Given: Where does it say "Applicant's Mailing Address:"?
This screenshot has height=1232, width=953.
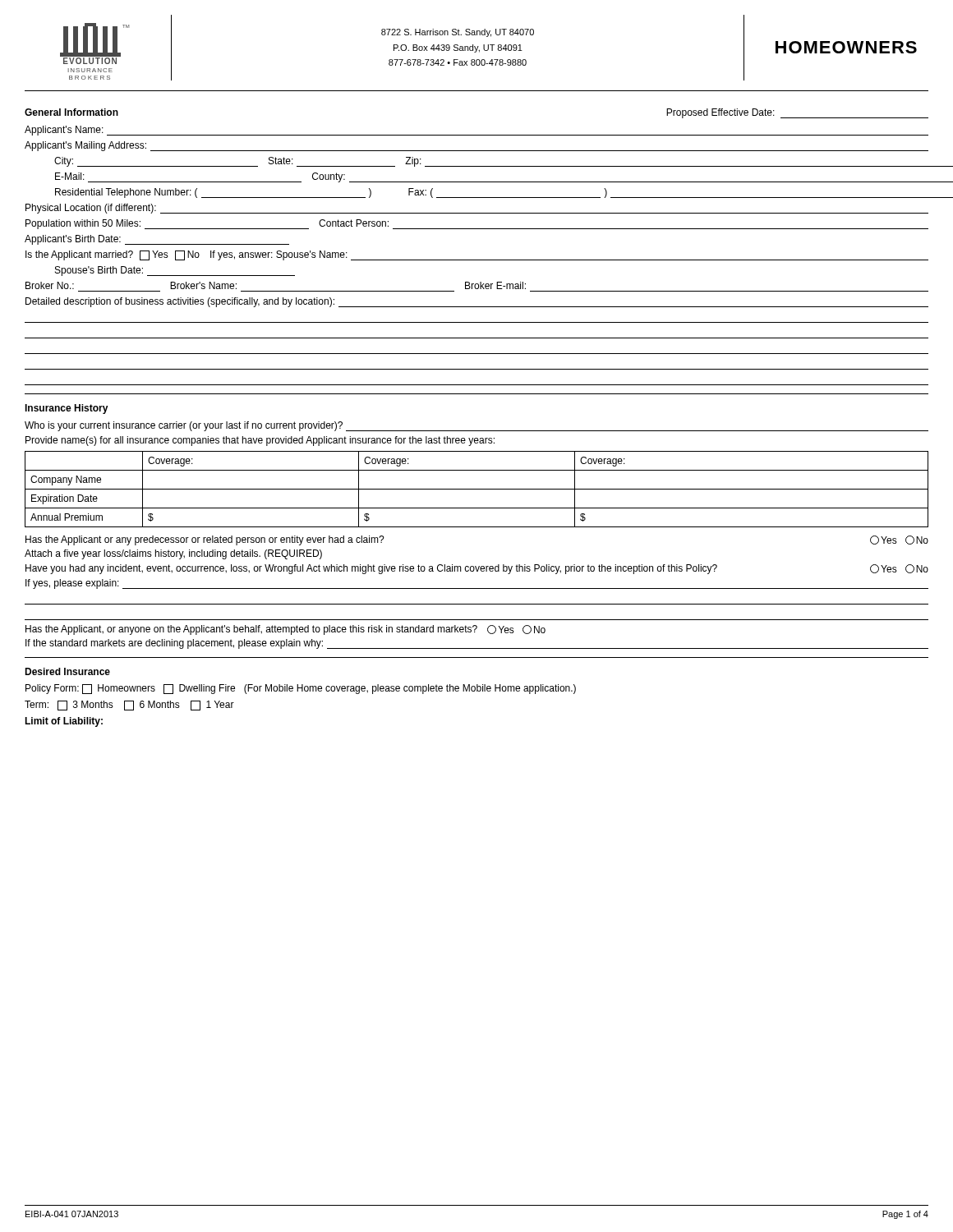Looking at the screenshot, I should click(x=476, y=145).
